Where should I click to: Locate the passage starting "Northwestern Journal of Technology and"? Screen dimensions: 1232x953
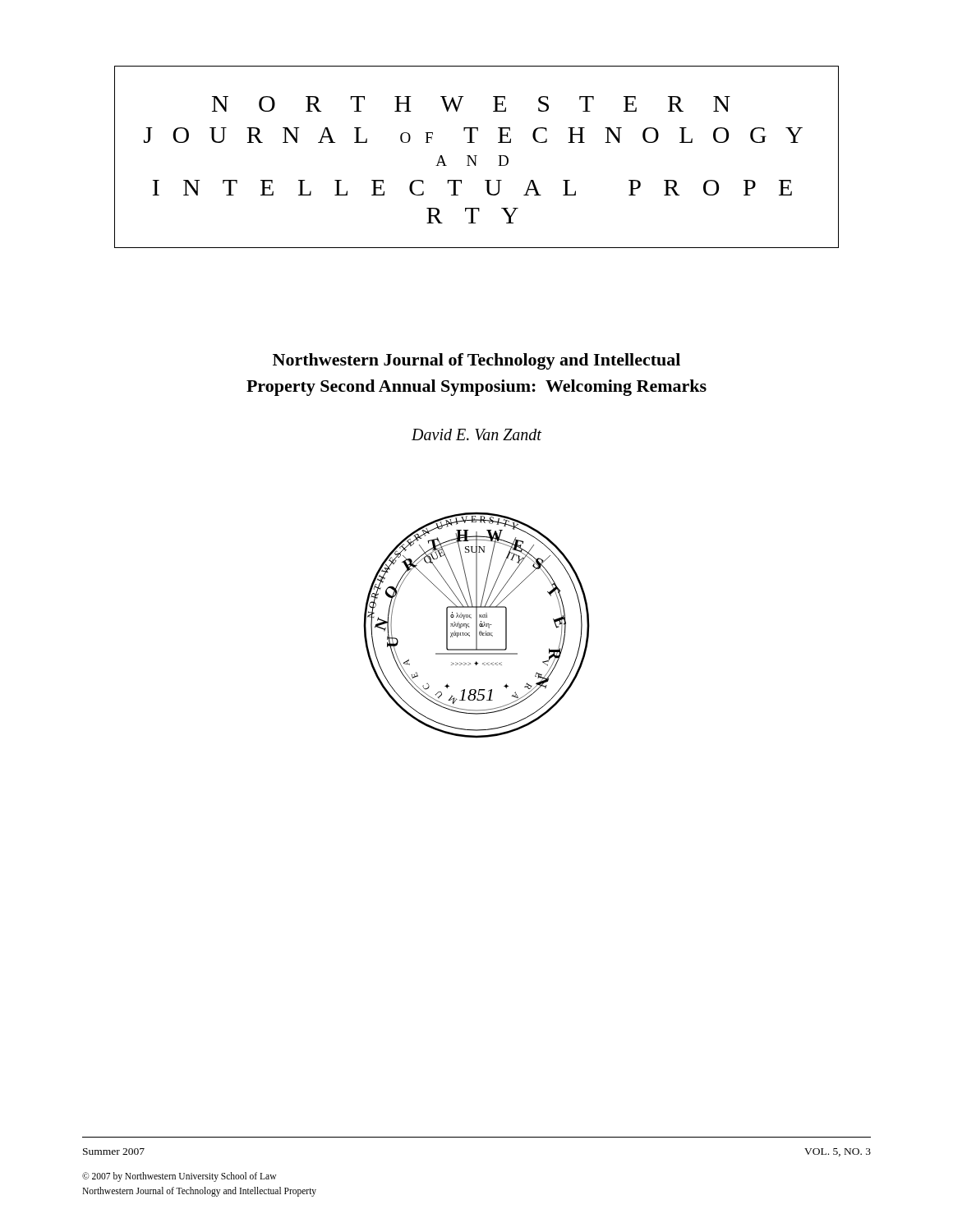point(476,373)
